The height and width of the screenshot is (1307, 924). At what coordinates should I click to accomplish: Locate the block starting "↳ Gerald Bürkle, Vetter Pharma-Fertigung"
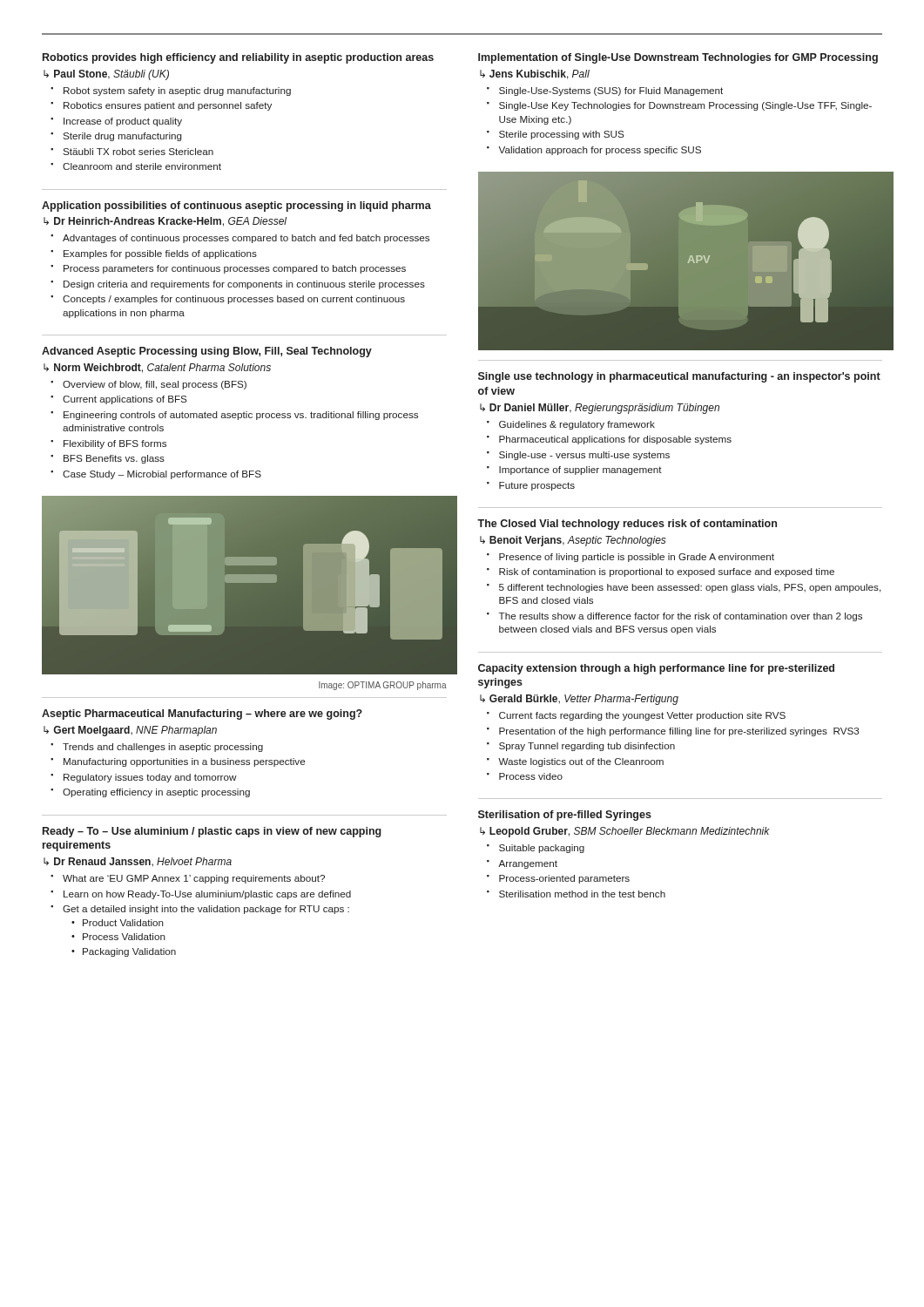(x=578, y=699)
